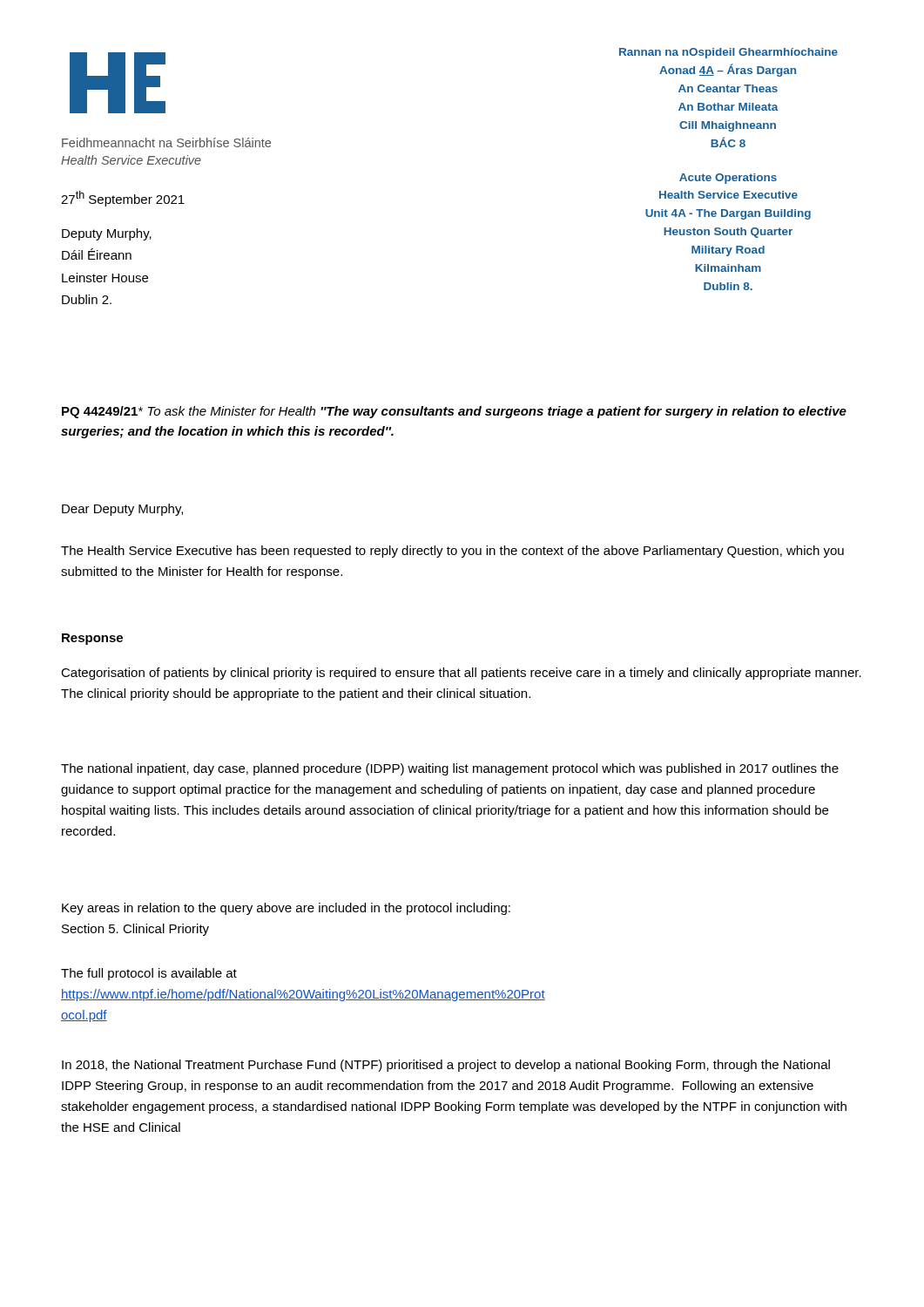Select the text block with the text "PQ 44249/21* To ask the Minister for"
The width and height of the screenshot is (924, 1307).
click(x=454, y=421)
